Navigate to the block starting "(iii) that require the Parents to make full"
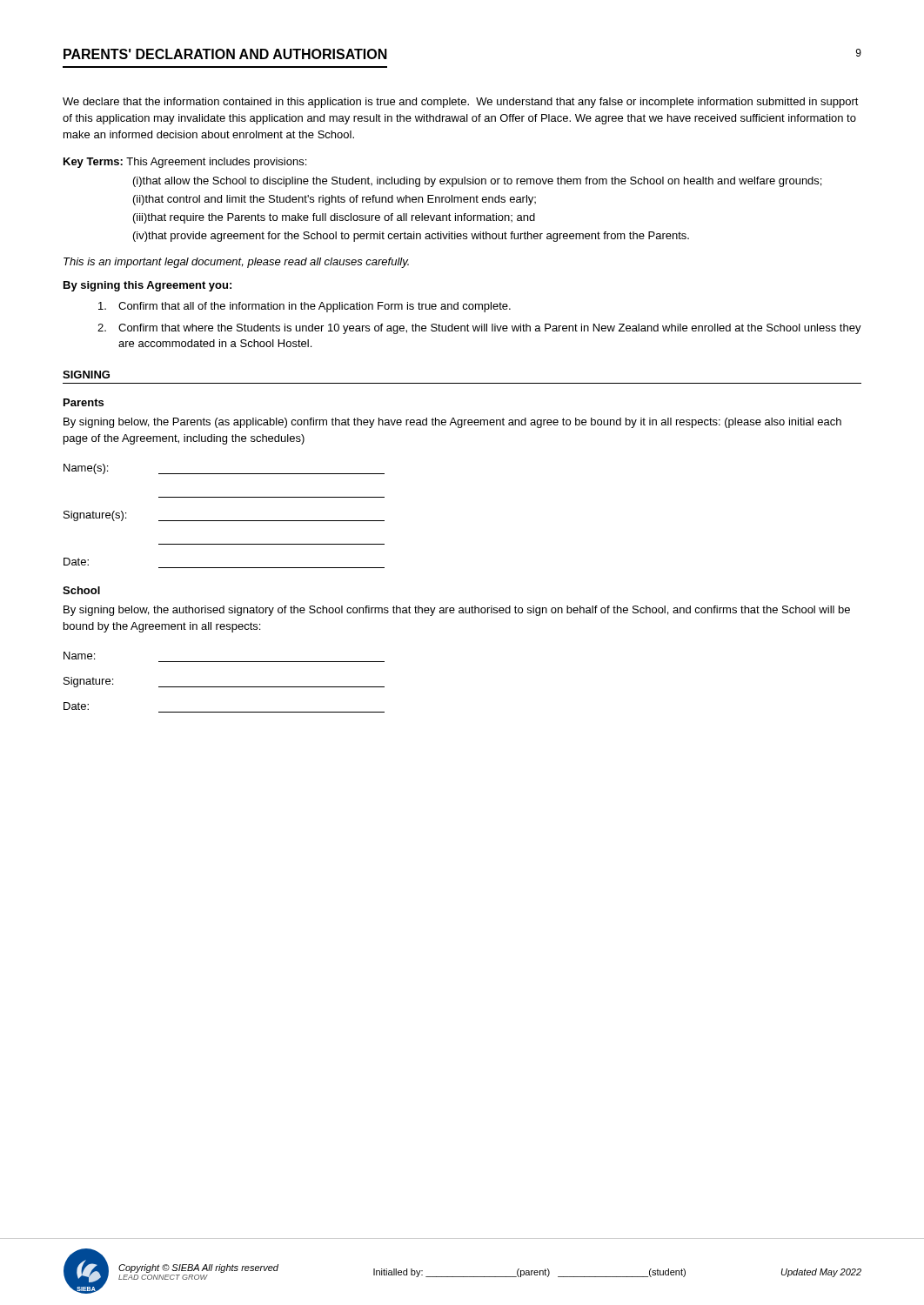The width and height of the screenshot is (924, 1305). click(462, 218)
